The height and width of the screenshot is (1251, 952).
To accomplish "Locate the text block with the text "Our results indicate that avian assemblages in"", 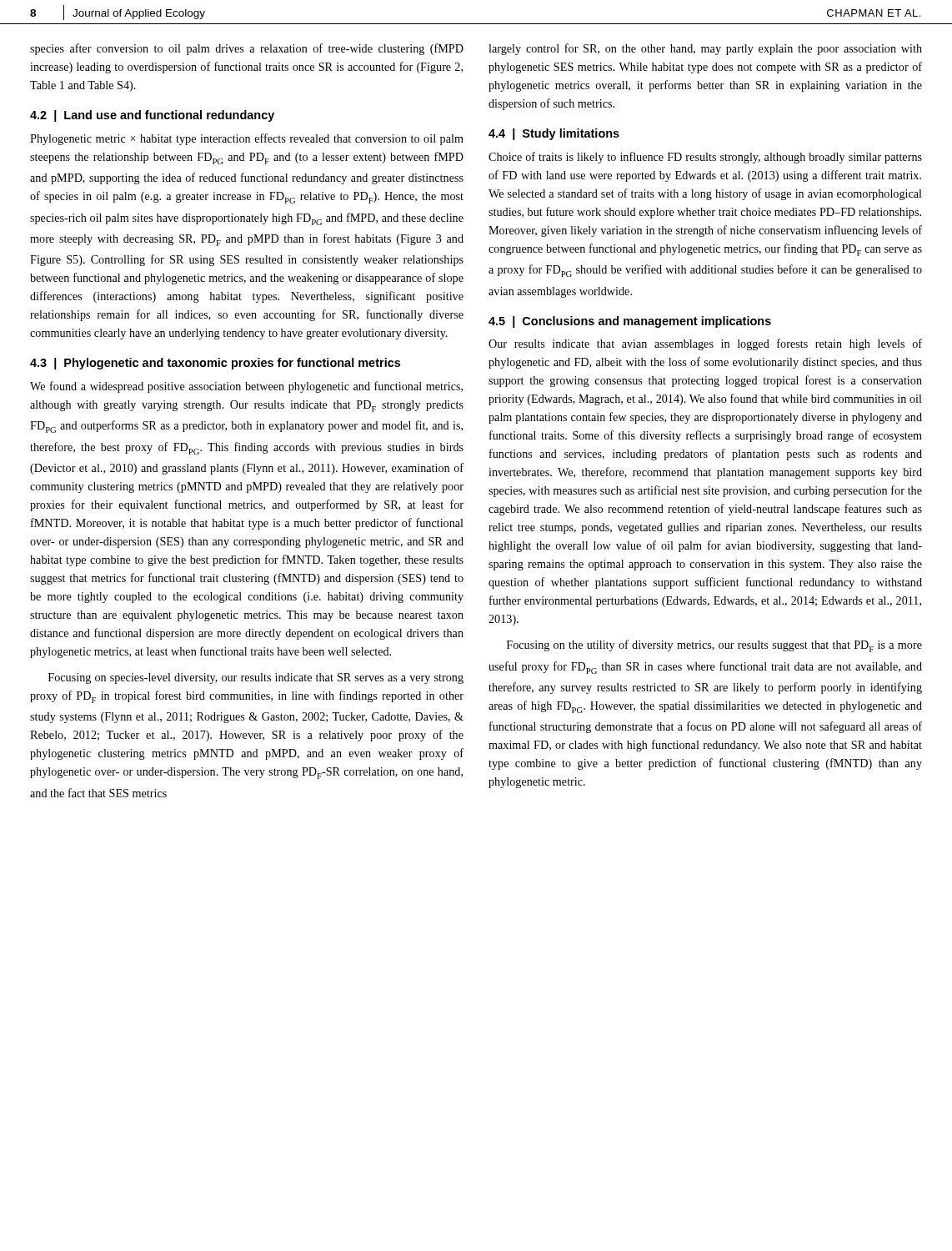I will (x=705, y=563).
